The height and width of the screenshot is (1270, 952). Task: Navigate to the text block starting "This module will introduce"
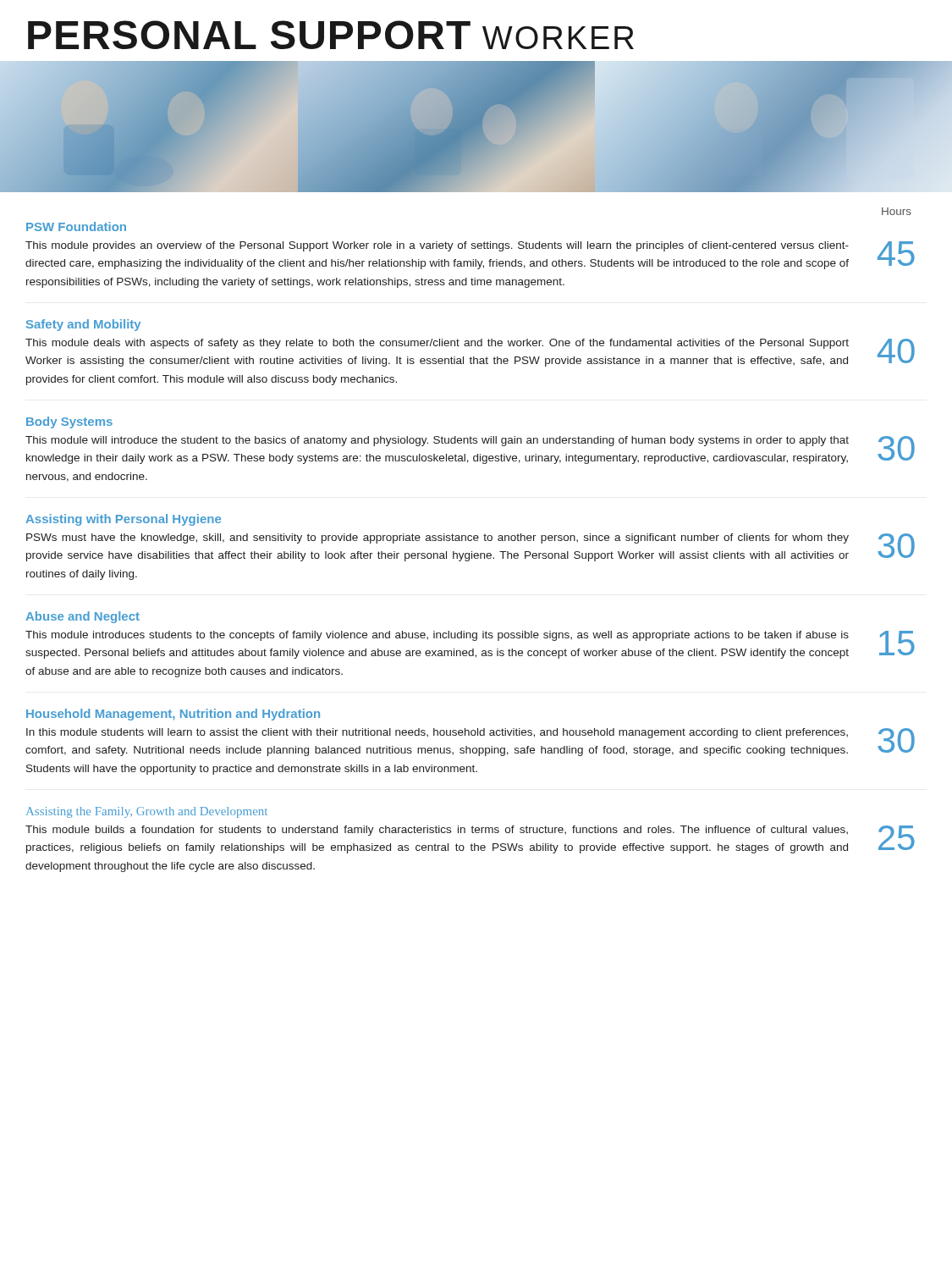437,458
